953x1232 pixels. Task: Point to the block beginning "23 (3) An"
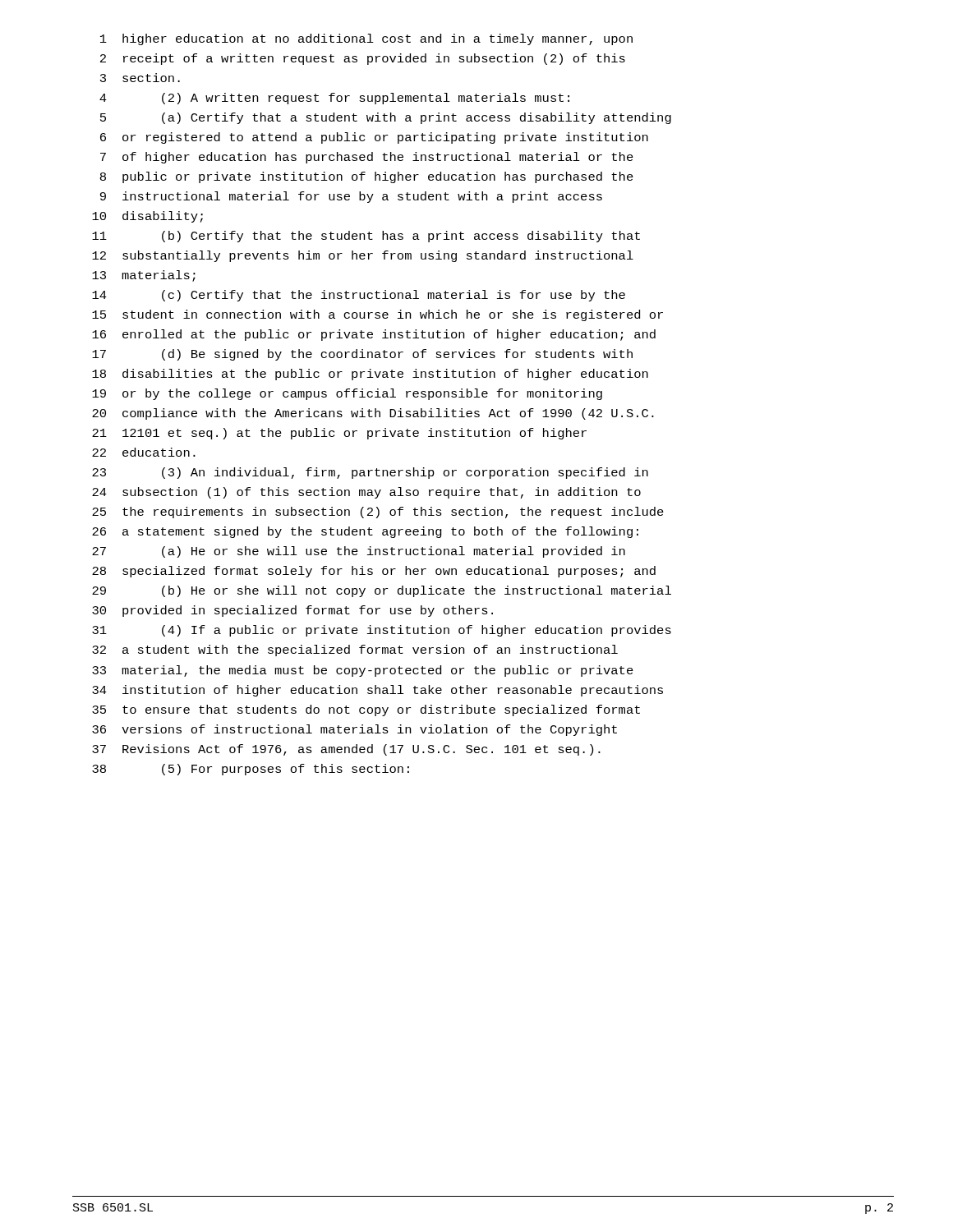coord(483,503)
